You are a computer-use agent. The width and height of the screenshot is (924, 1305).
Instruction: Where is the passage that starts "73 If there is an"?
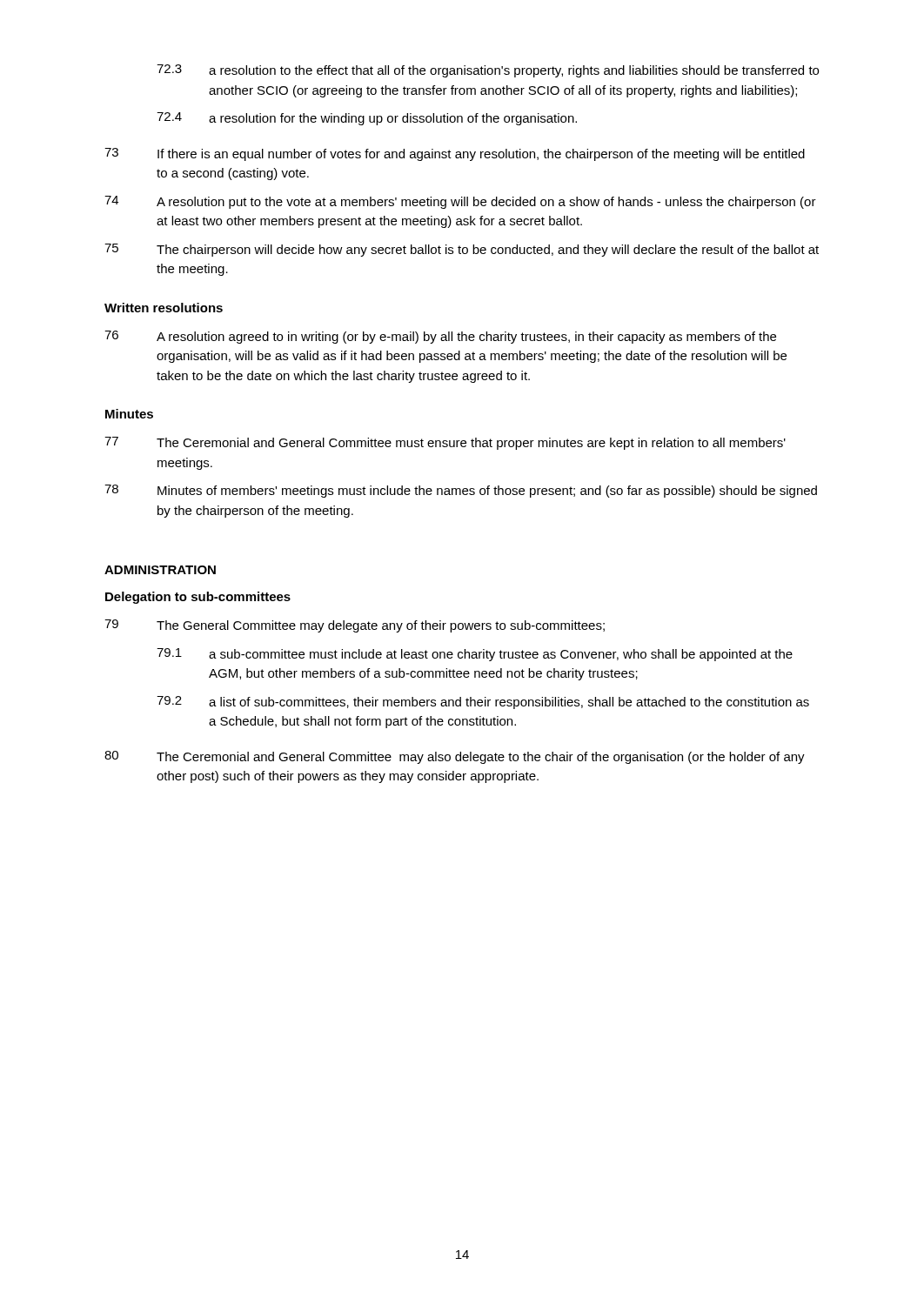point(462,164)
